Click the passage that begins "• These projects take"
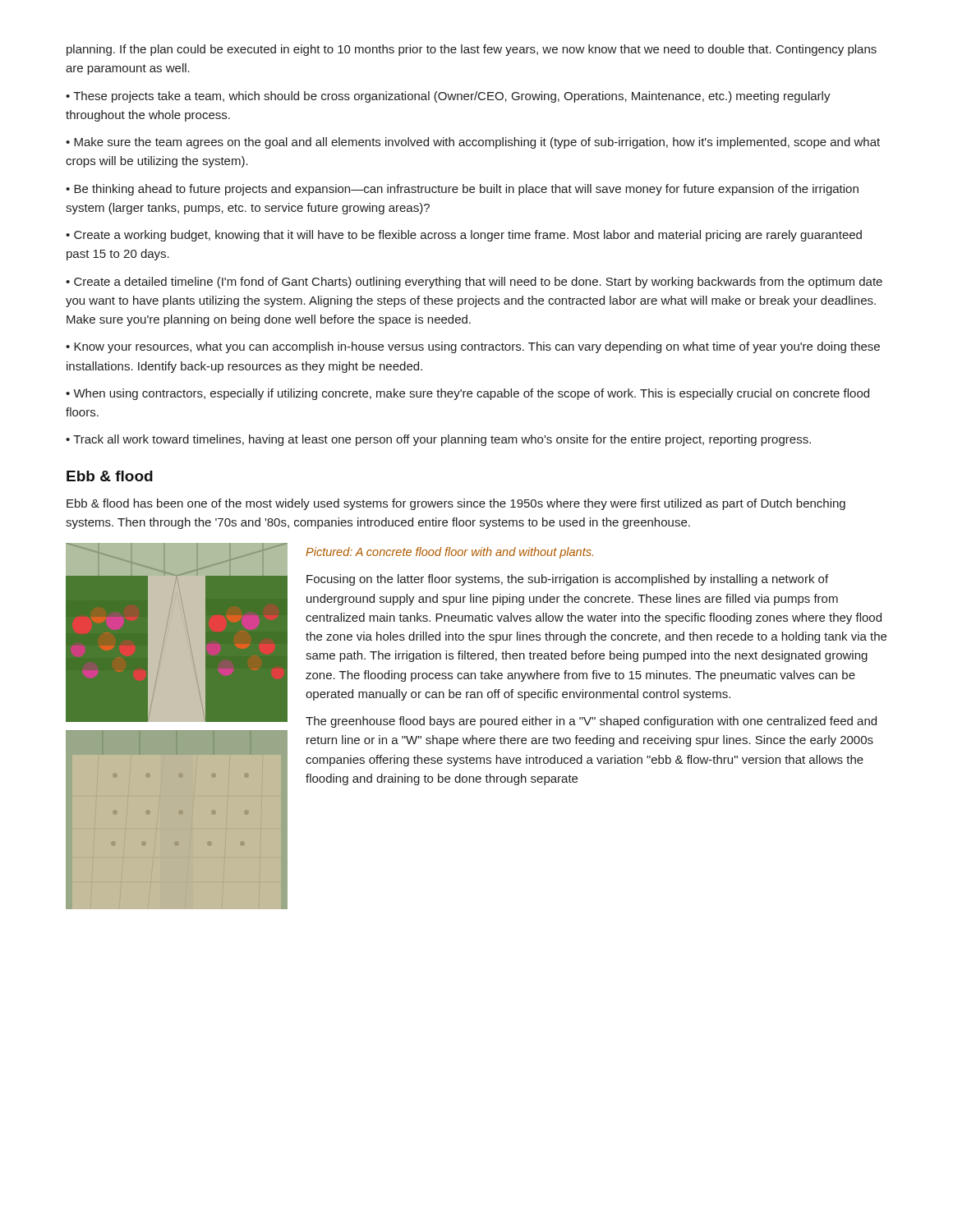953x1232 pixels. pyautogui.click(x=448, y=105)
